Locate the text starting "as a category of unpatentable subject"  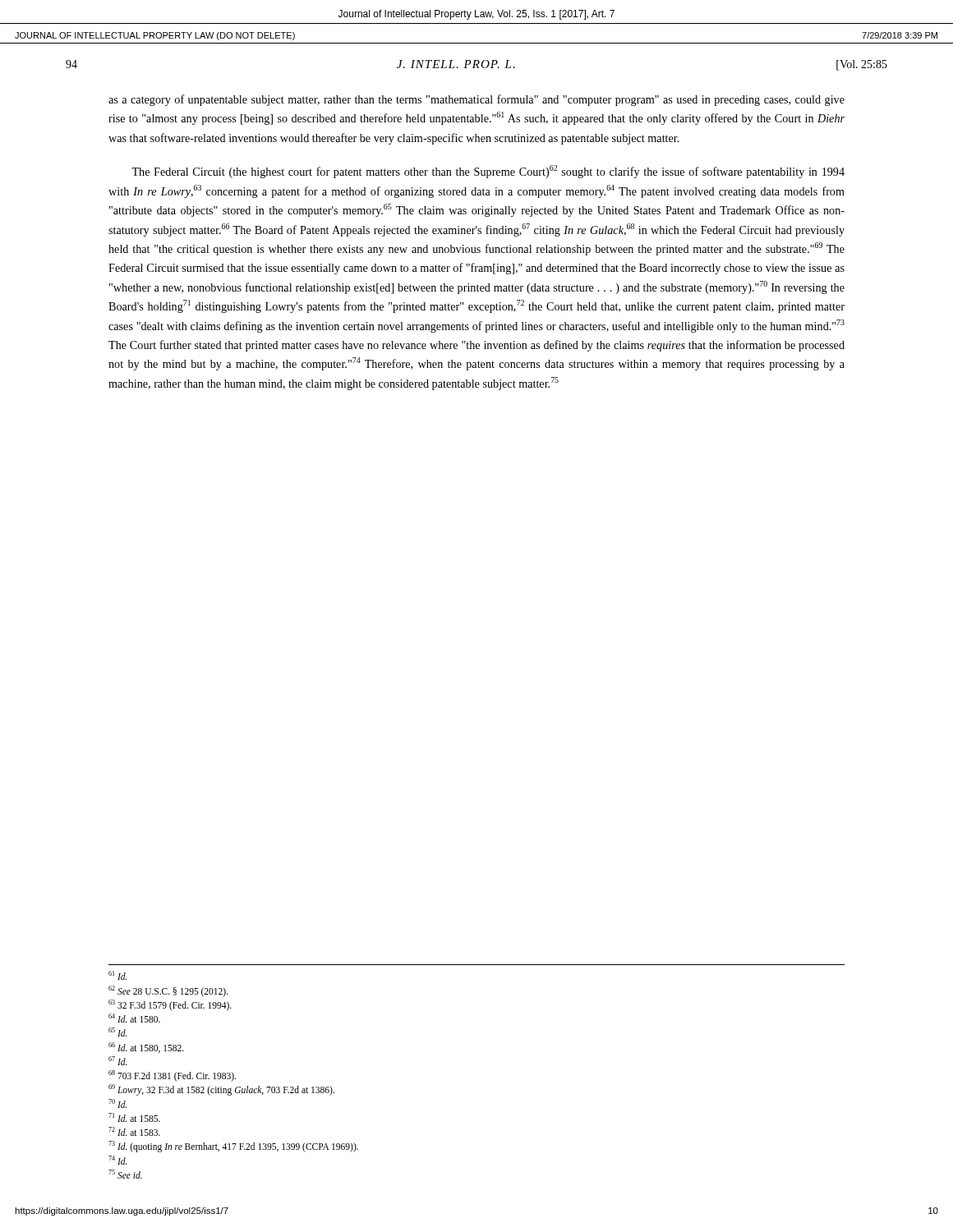476,119
